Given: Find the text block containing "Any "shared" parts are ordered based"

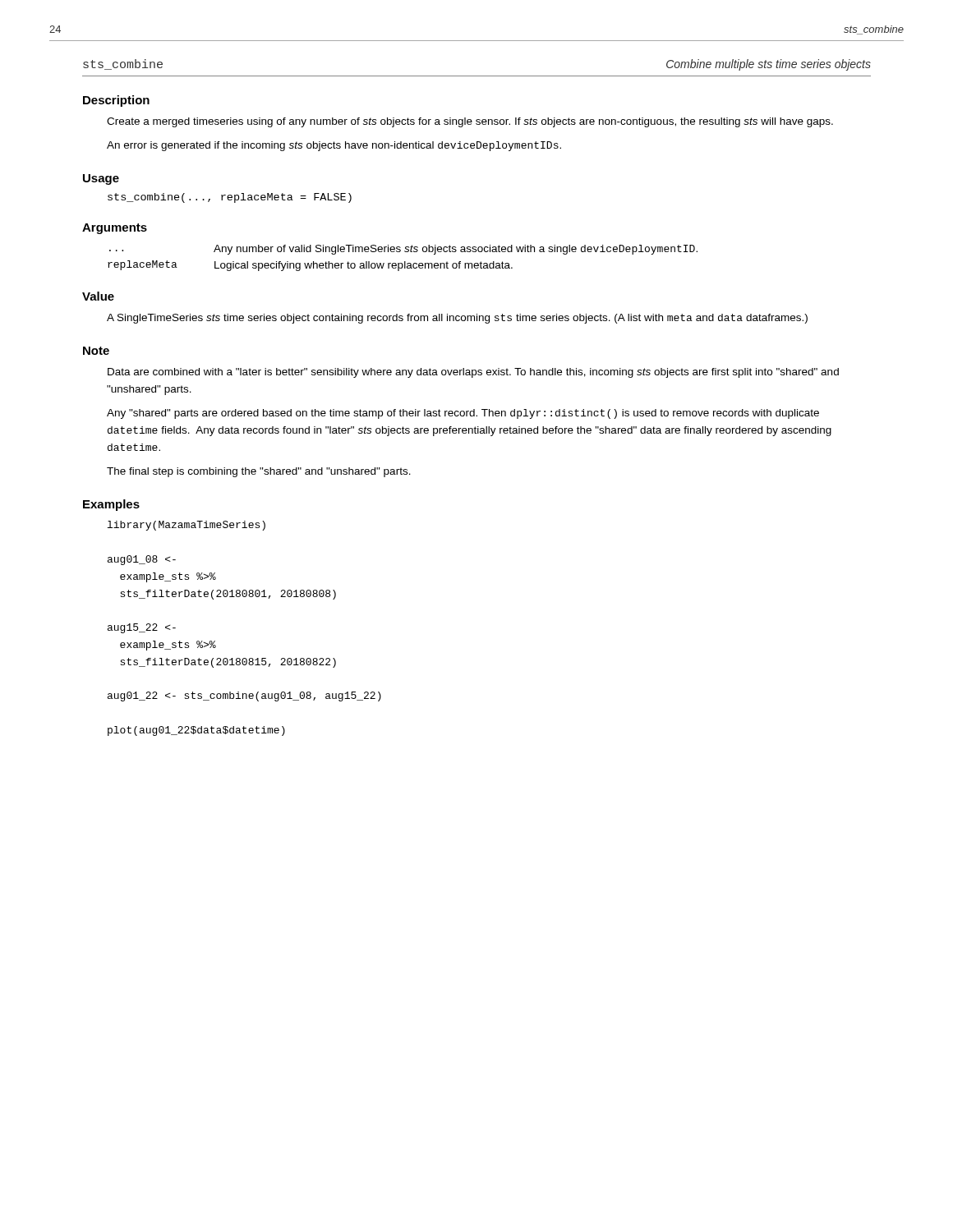Looking at the screenshot, I should pyautogui.click(x=469, y=431).
